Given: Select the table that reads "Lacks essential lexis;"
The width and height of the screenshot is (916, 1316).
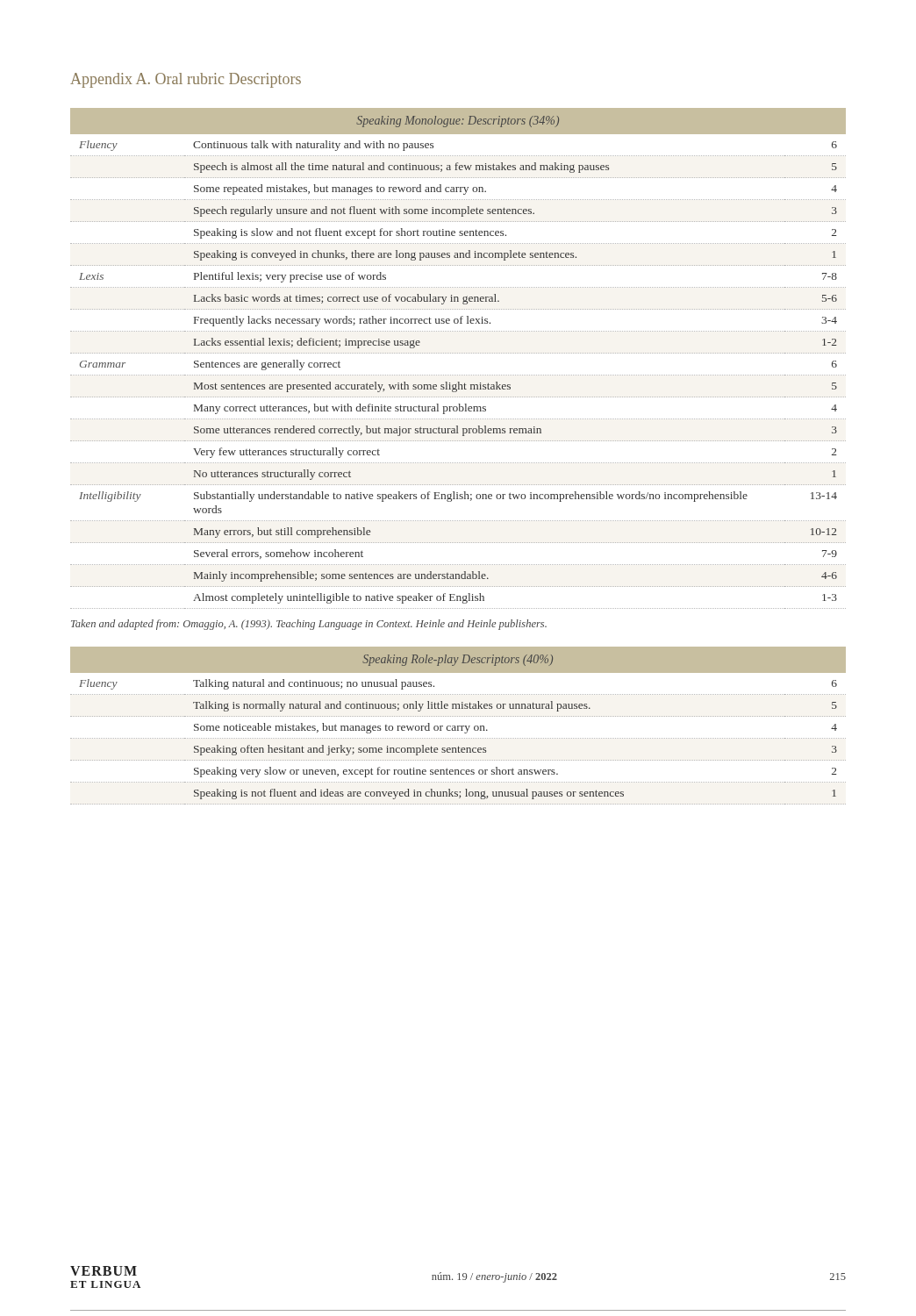Looking at the screenshot, I should click(458, 358).
